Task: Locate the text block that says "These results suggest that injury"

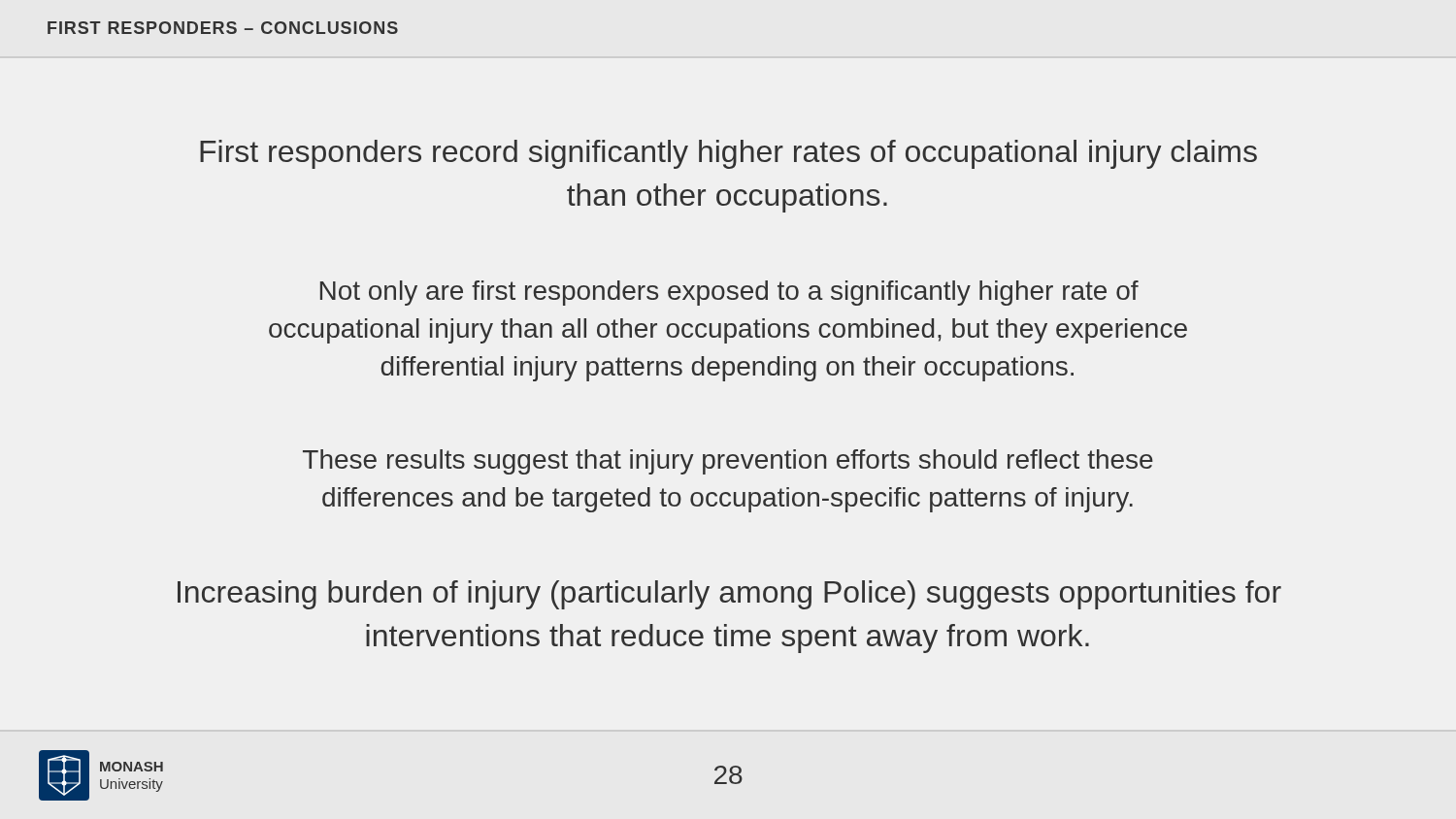Action: 728,478
